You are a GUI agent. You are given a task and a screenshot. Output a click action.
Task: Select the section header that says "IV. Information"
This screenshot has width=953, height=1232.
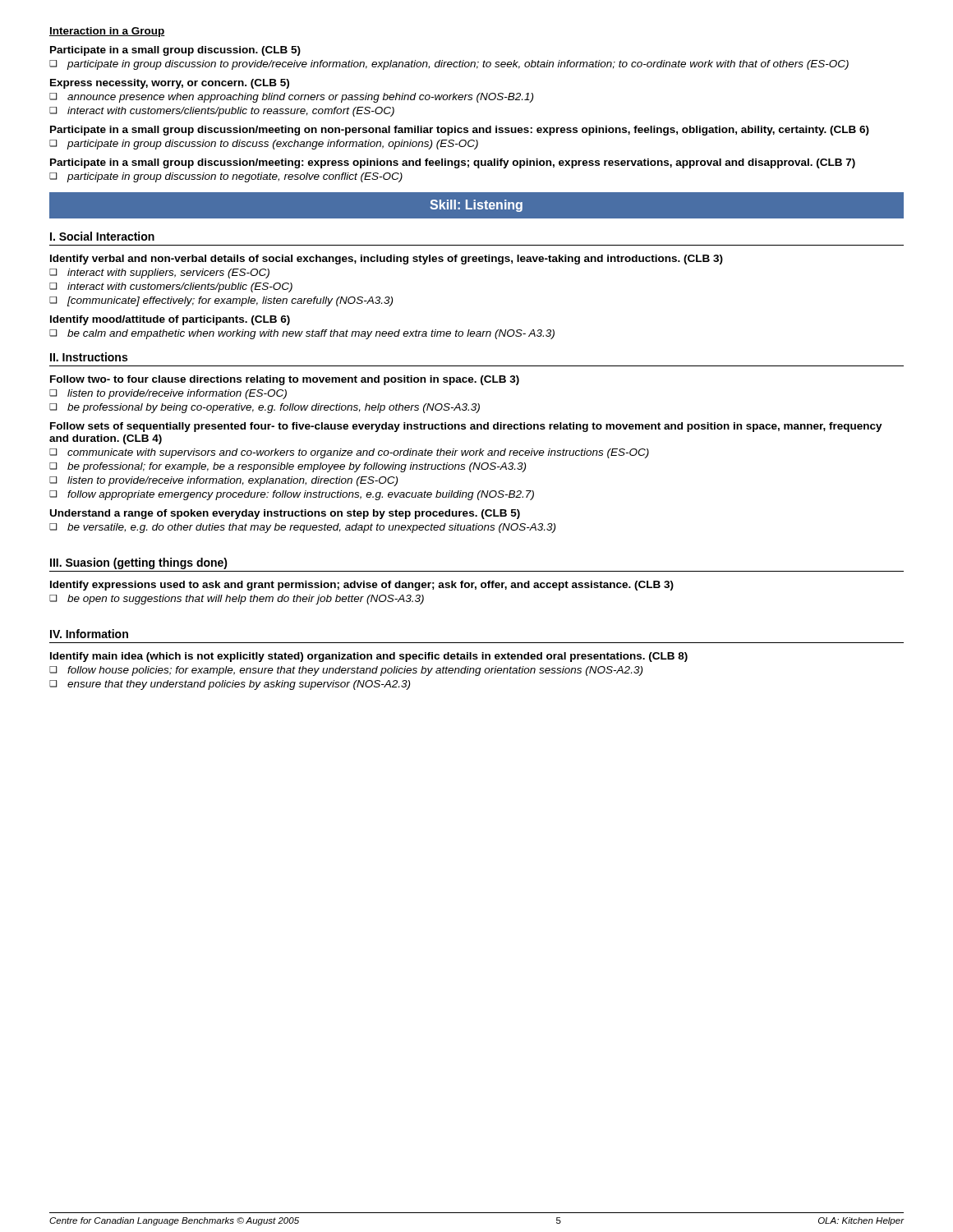(x=89, y=634)
